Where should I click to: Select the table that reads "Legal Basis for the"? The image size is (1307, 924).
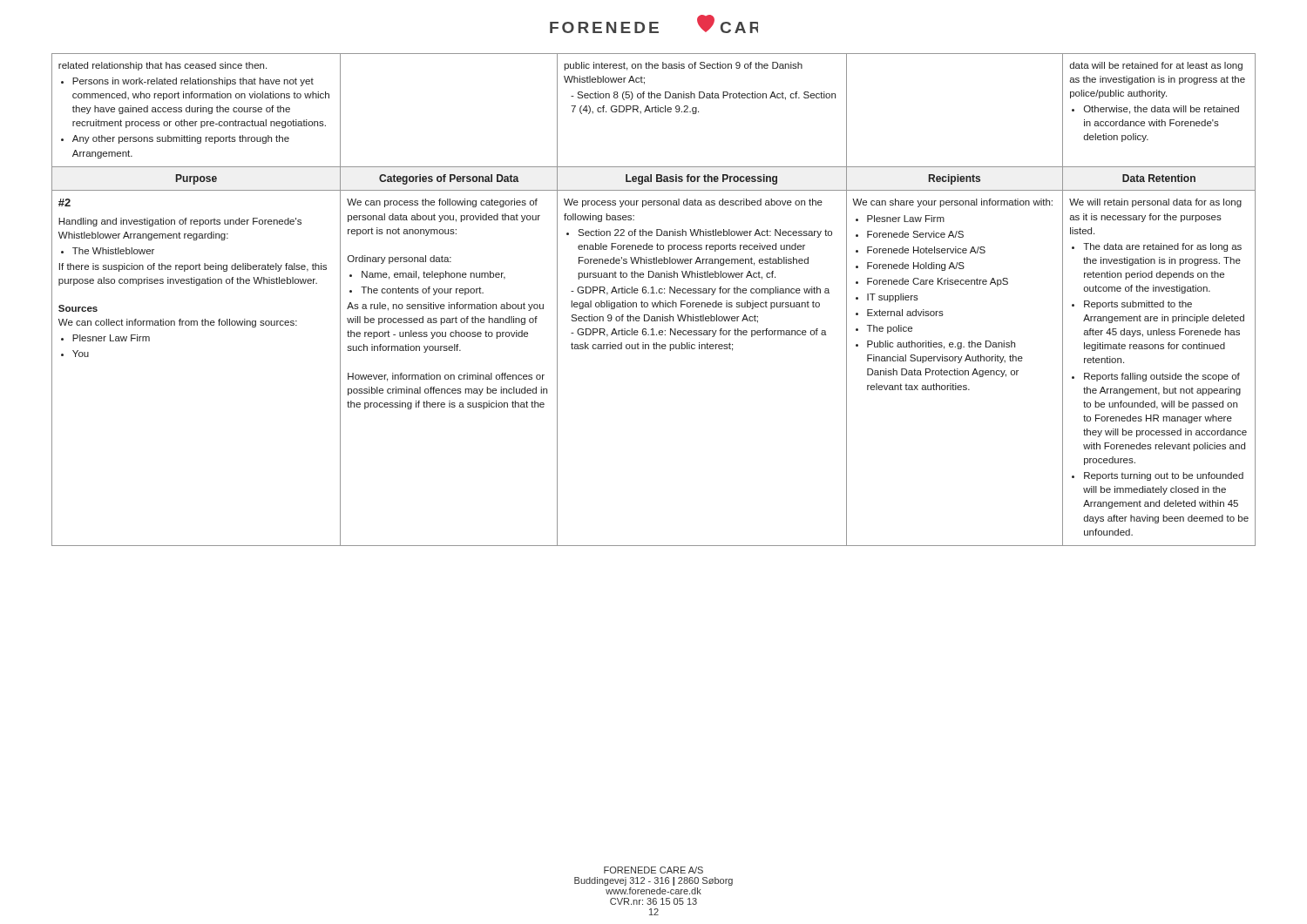(654, 299)
